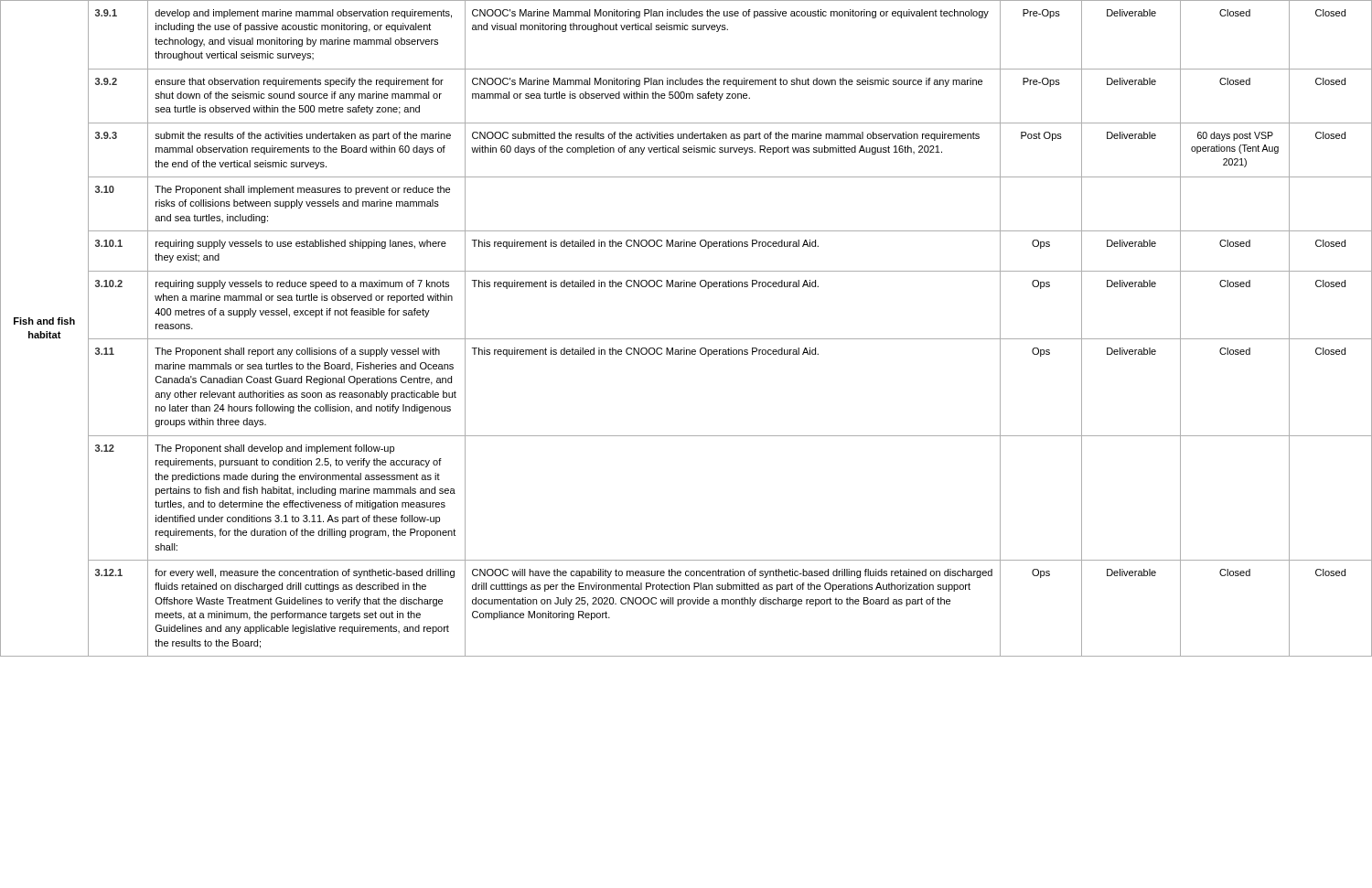Screen dimensions: 888x1372
Task: Locate the table with the text "The Proponent shall"
Action: point(686,328)
